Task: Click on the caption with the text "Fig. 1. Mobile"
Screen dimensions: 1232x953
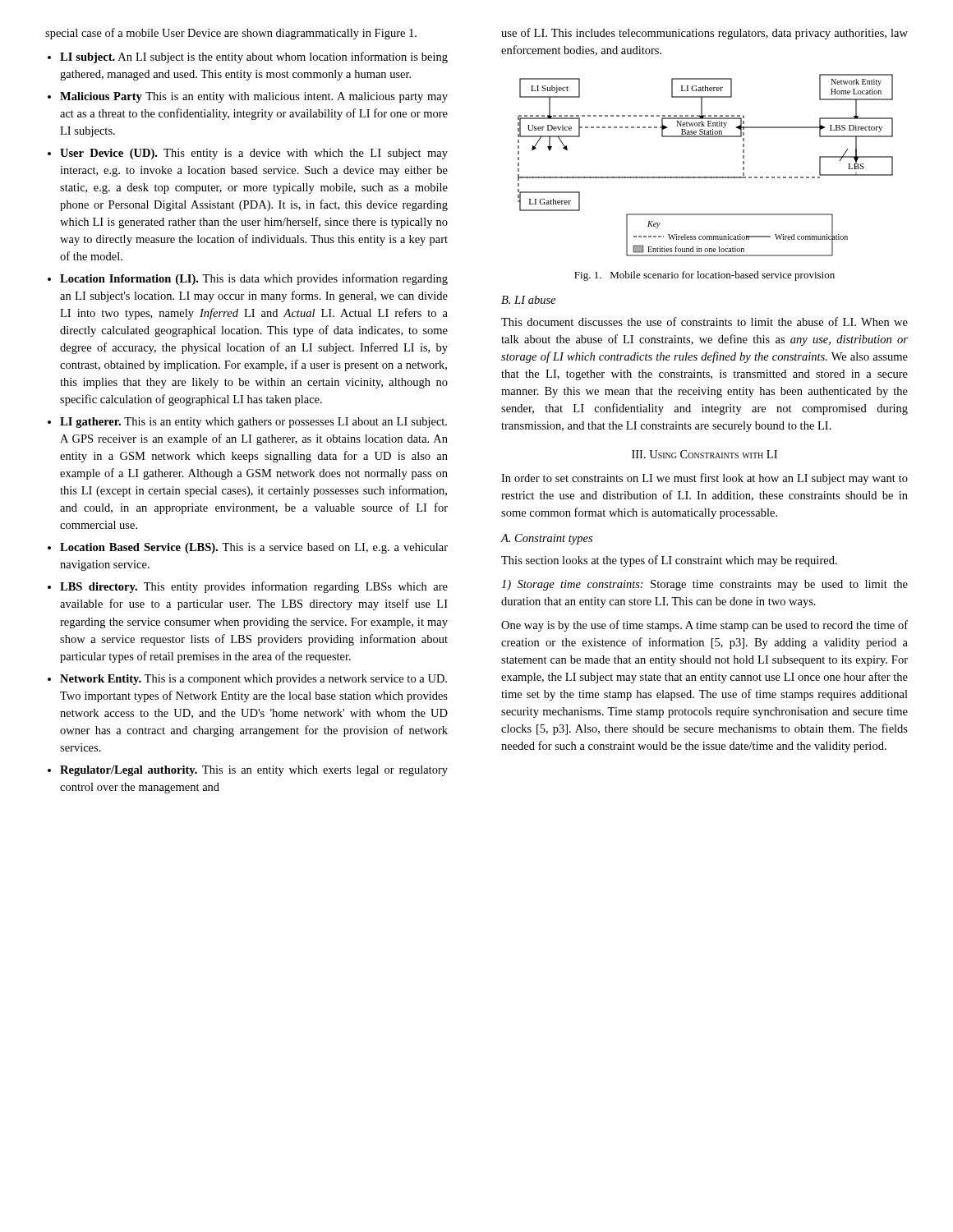Action: click(705, 276)
